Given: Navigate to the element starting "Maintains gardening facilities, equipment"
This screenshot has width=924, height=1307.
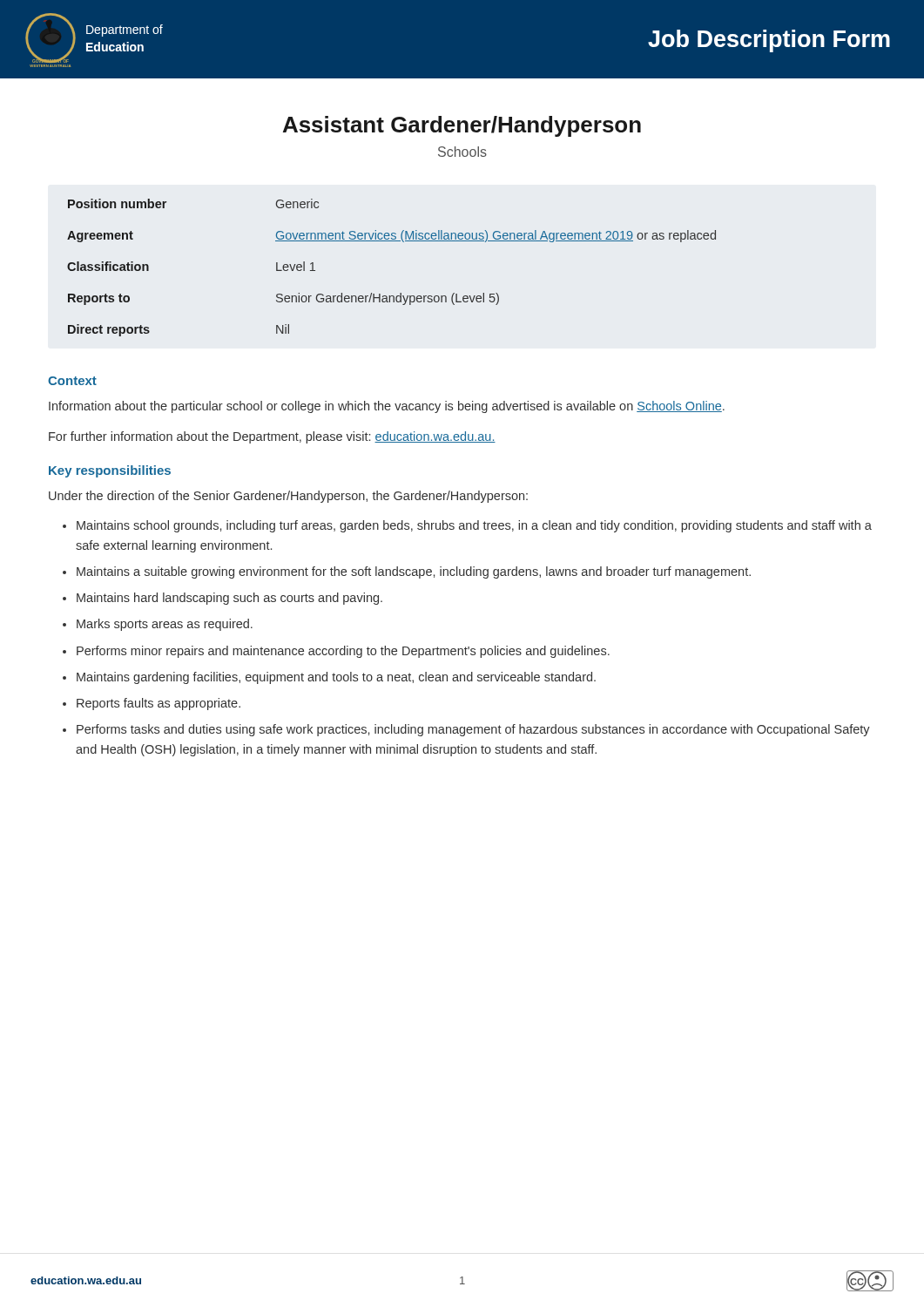Looking at the screenshot, I should [x=336, y=677].
